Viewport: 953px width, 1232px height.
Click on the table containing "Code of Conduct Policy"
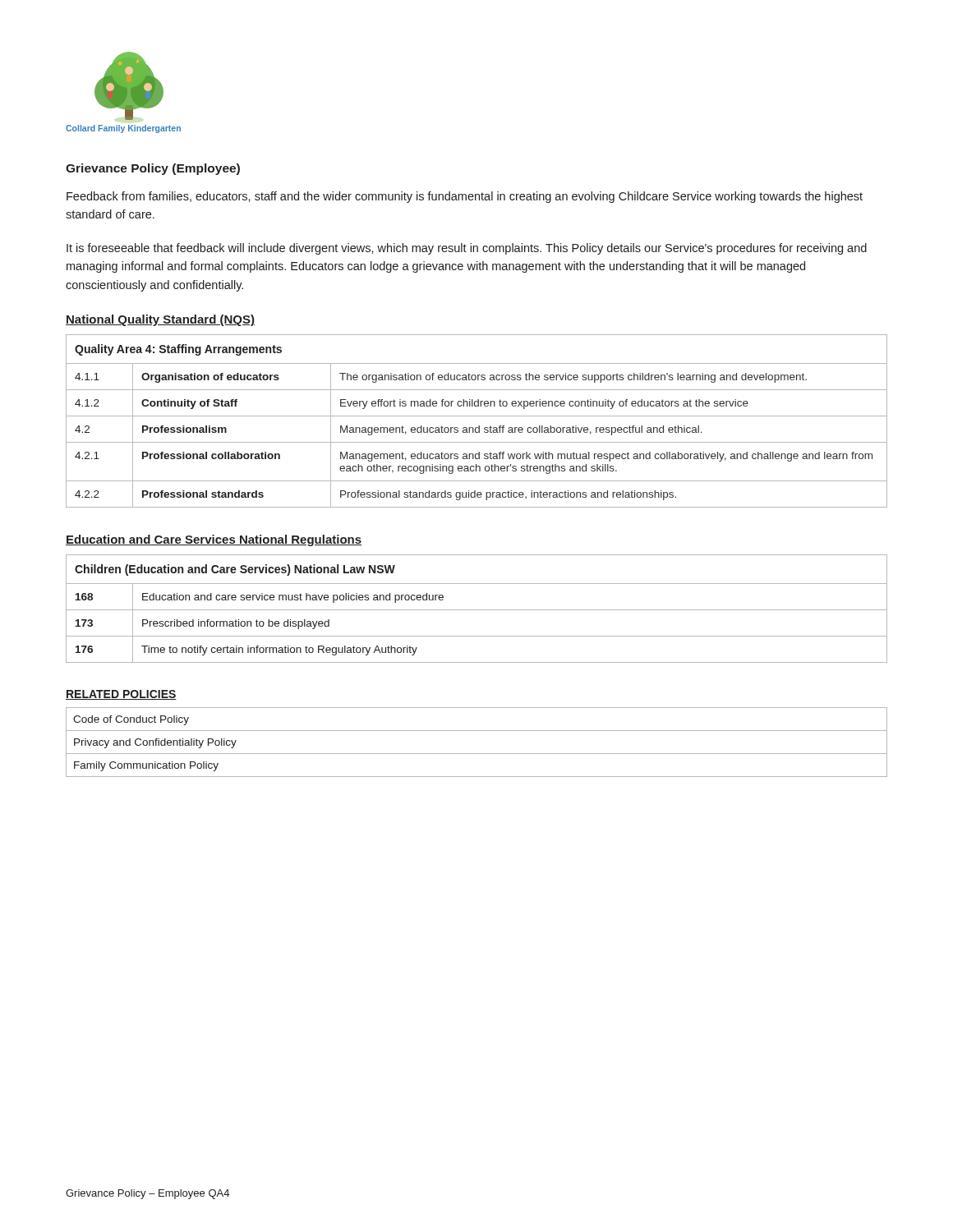click(476, 742)
